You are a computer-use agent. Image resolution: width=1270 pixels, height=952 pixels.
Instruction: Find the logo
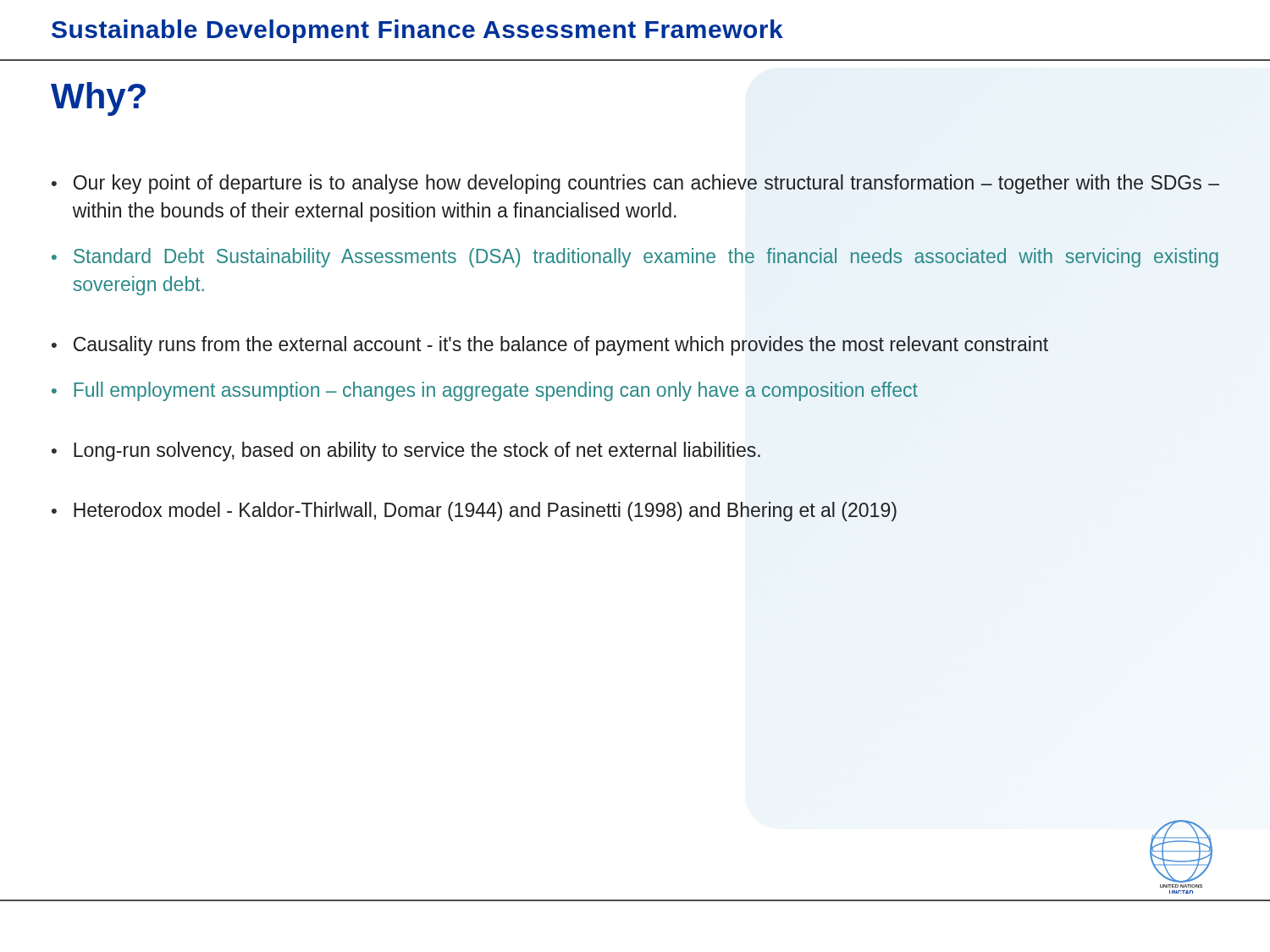[1181, 857]
